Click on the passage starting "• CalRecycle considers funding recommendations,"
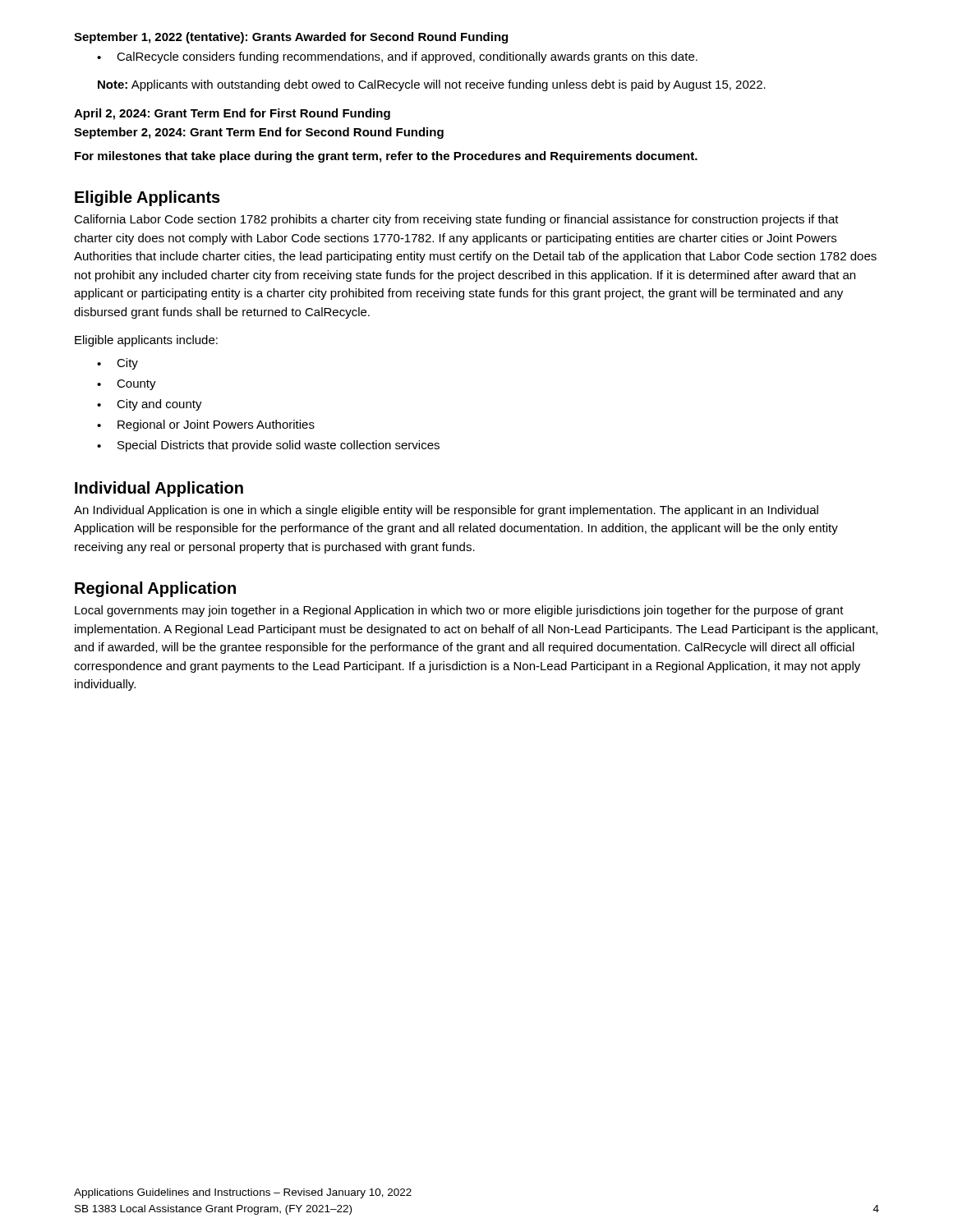The image size is (953, 1232). (x=398, y=57)
